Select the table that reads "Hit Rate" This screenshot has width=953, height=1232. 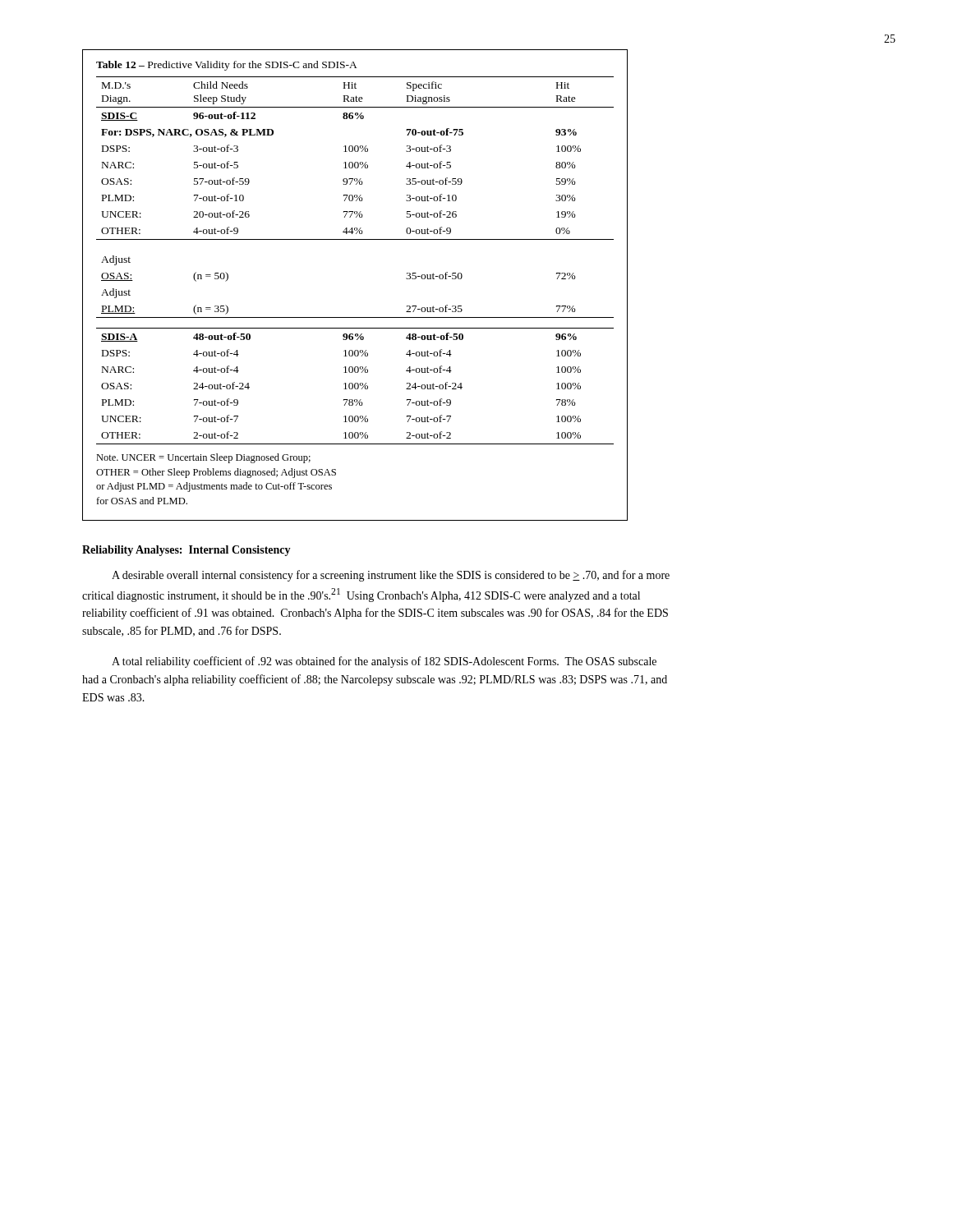pyautogui.click(x=355, y=285)
